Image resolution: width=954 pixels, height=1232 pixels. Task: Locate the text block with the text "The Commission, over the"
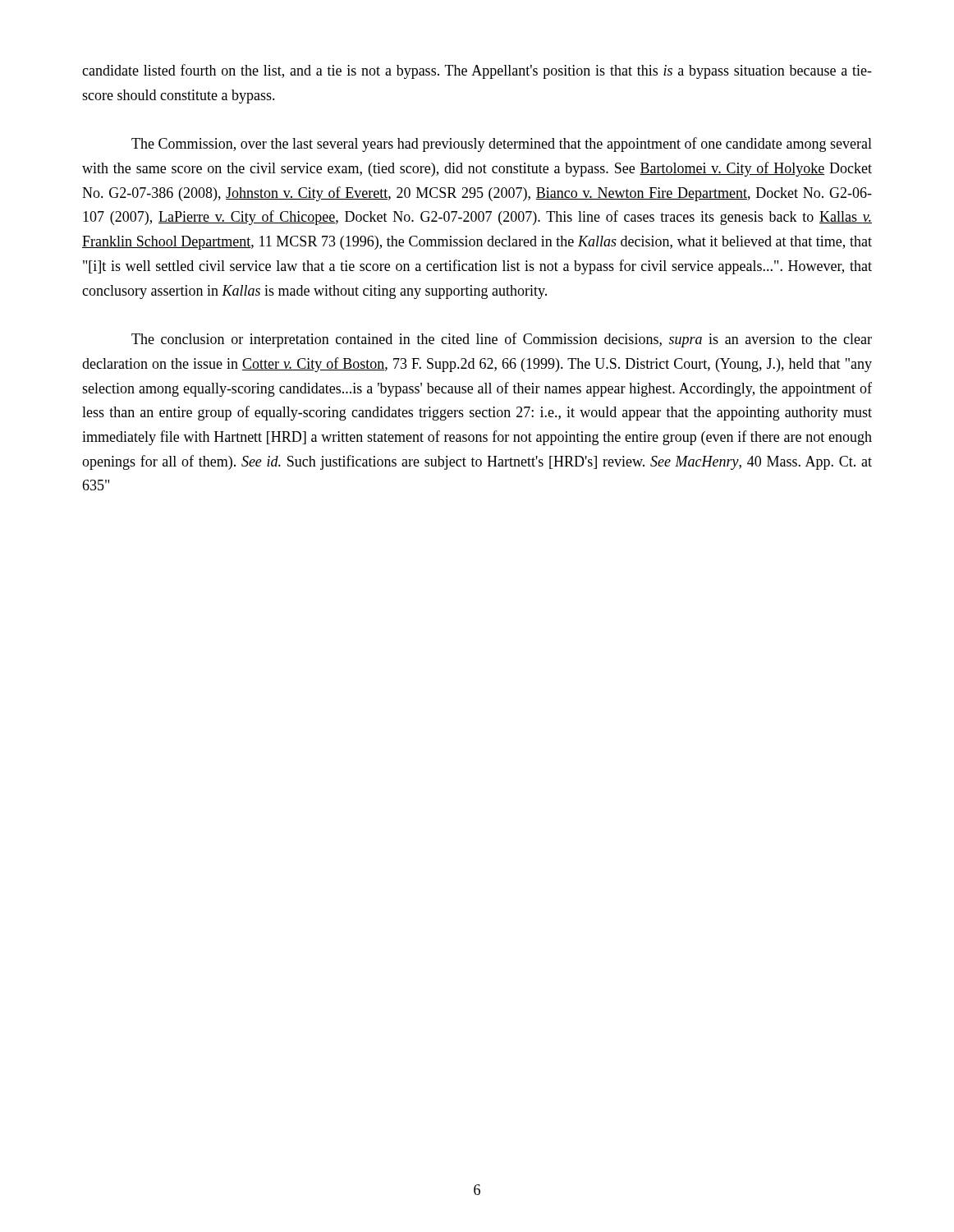pyautogui.click(x=477, y=218)
